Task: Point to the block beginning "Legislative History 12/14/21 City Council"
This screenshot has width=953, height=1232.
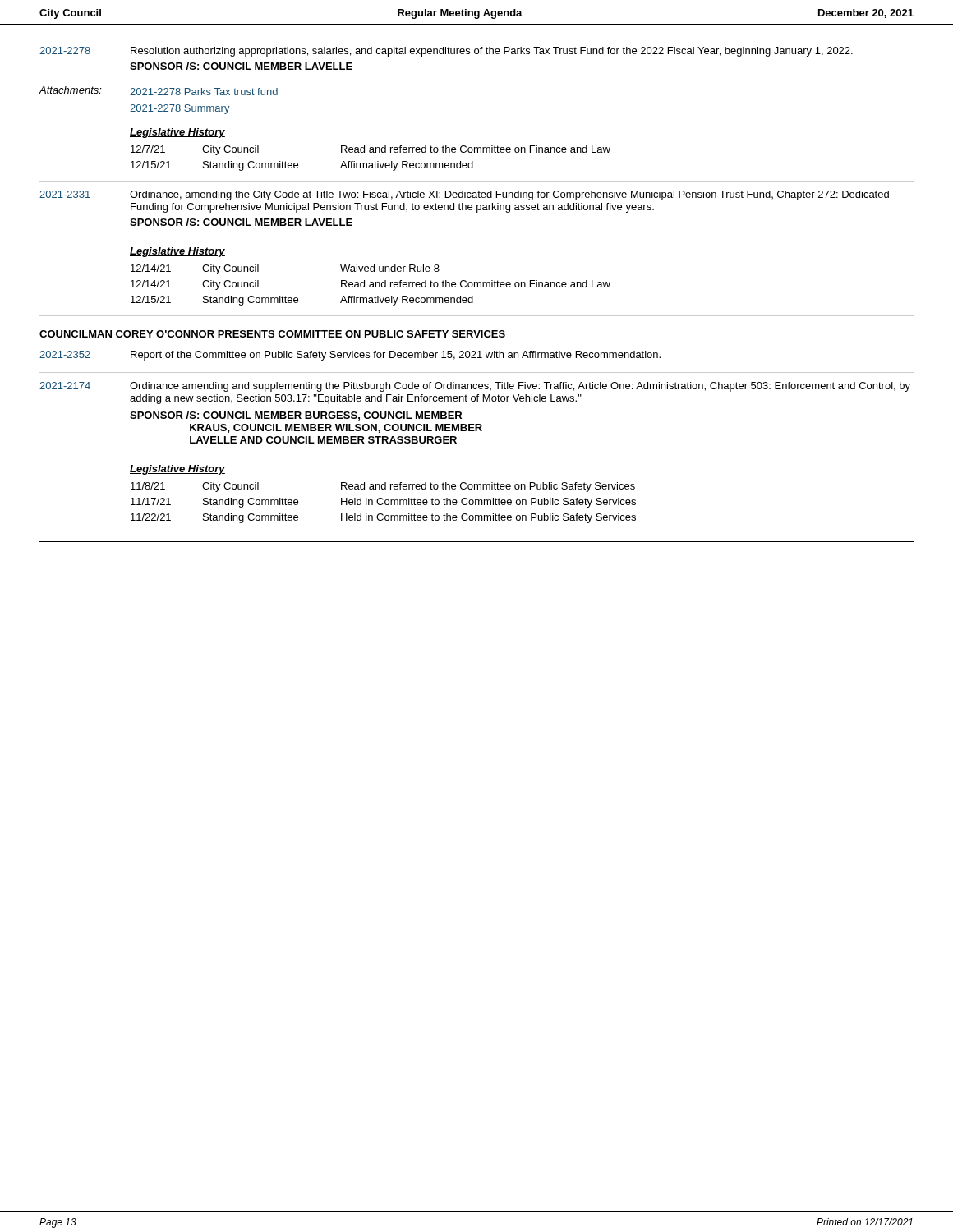Action: coord(476,274)
